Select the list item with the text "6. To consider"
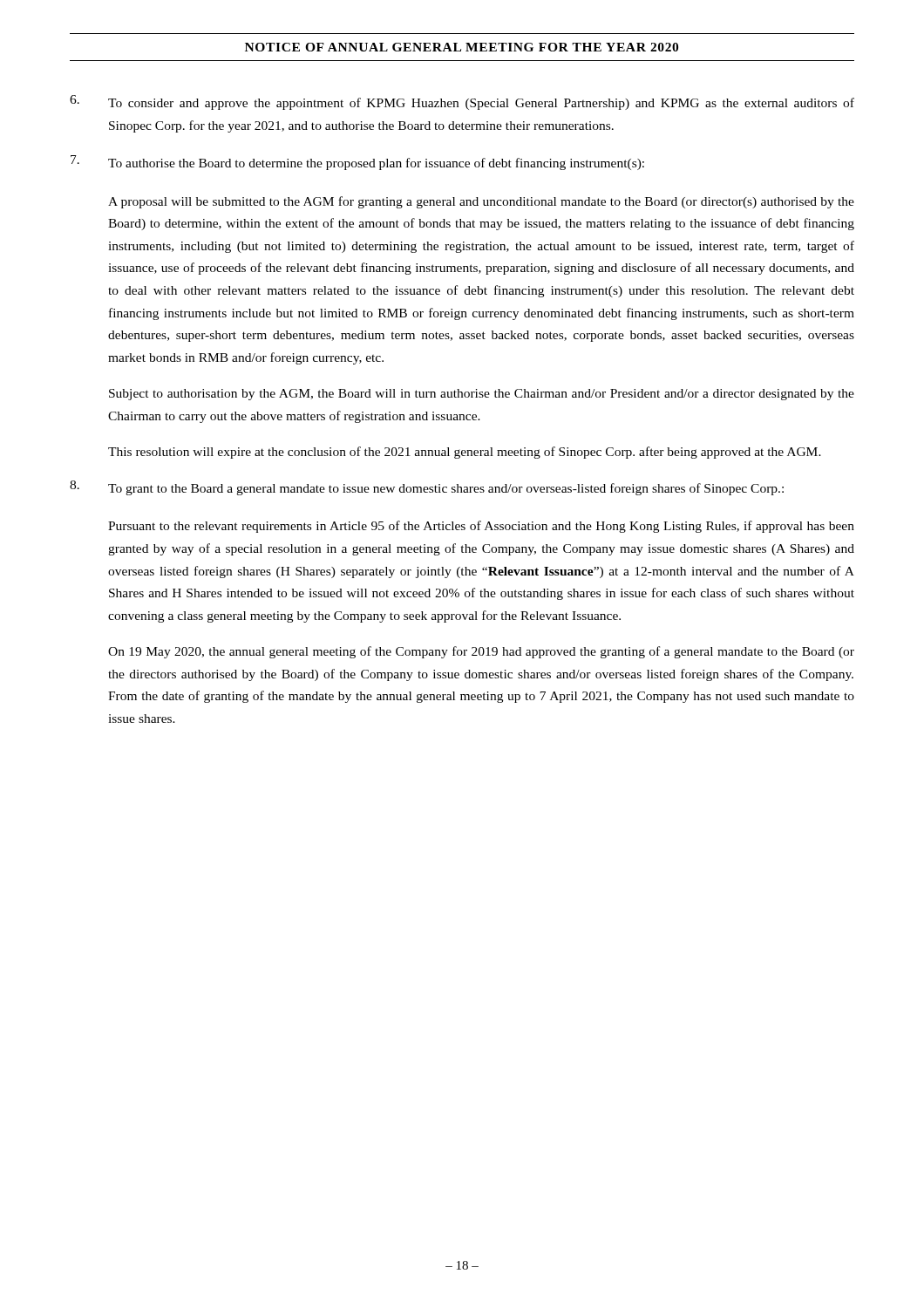This screenshot has width=924, height=1308. [x=462, y=114]
